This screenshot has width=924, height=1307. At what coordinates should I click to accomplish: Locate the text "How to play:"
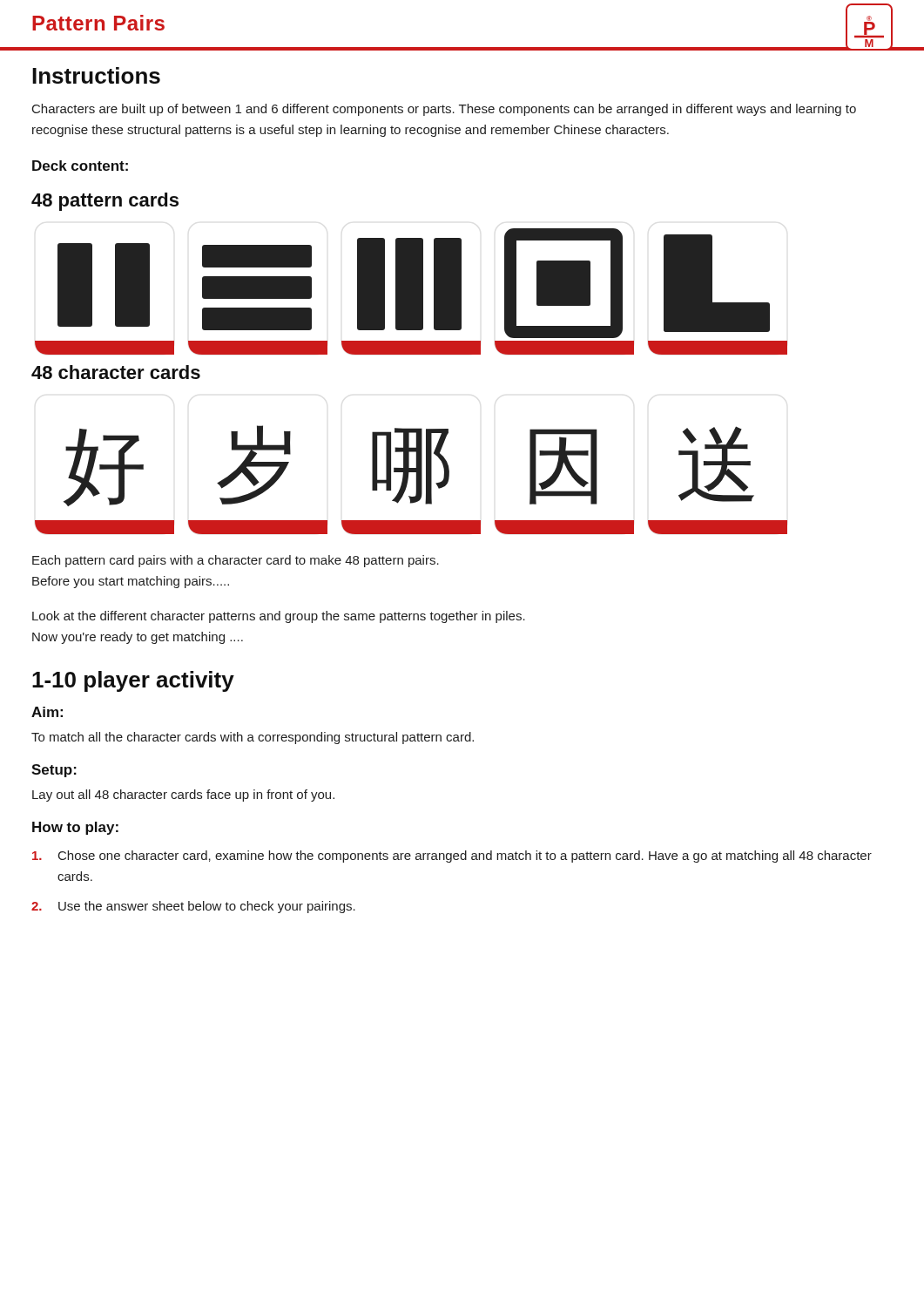tap(75, 827)
